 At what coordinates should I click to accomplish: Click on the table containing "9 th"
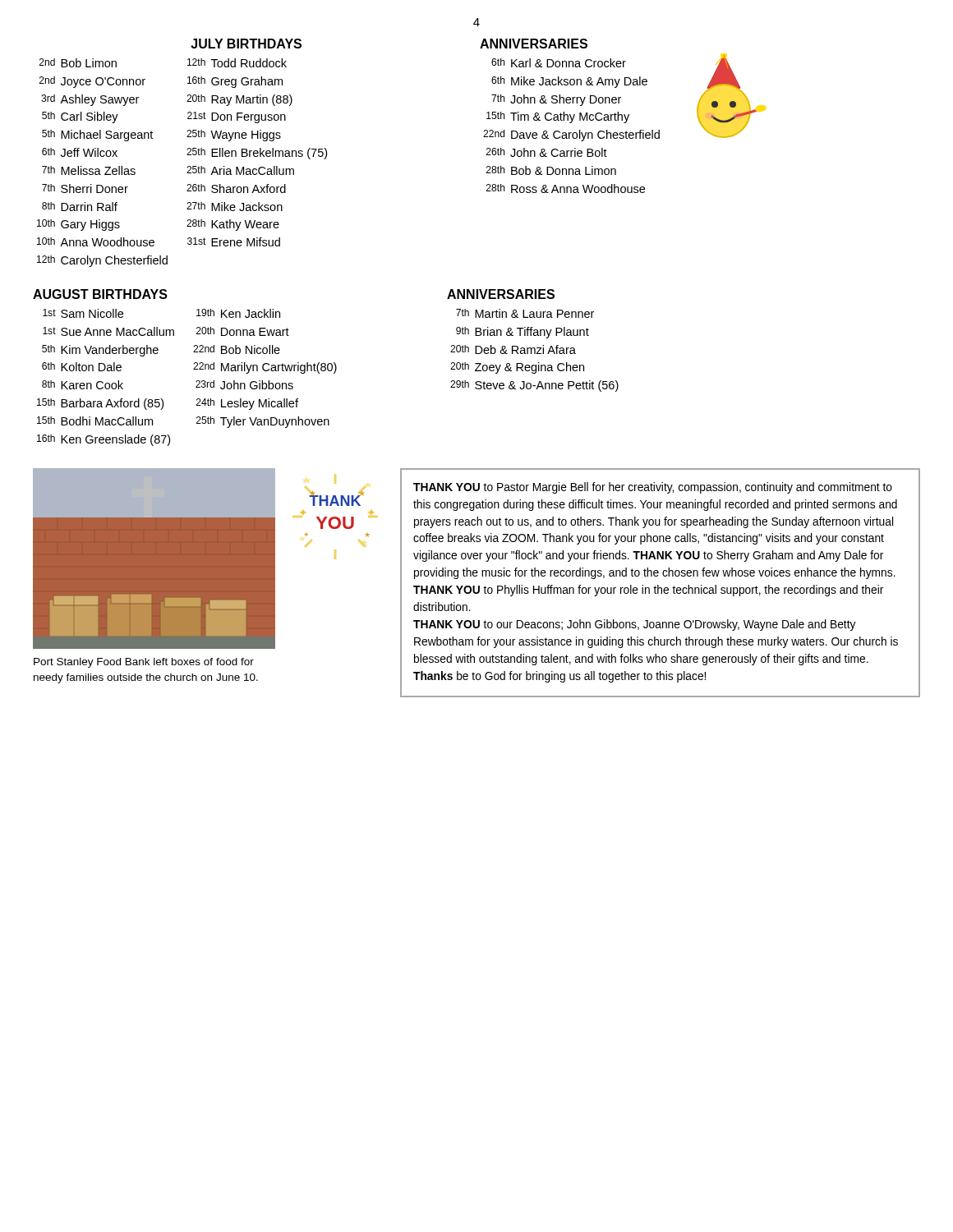pyautogui.click(x=535, y=351)
